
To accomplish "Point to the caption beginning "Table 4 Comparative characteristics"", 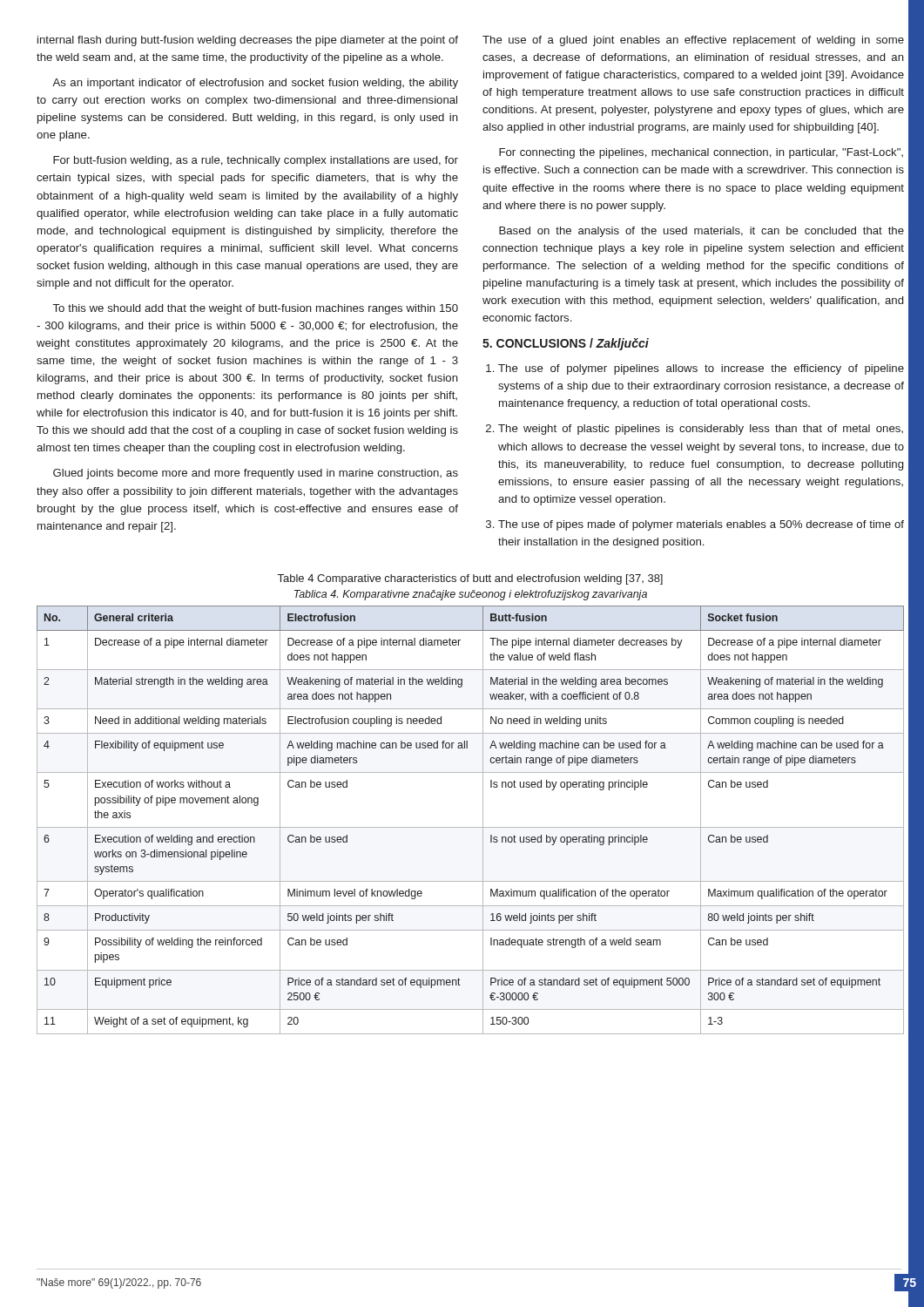I will click(470, 586).
